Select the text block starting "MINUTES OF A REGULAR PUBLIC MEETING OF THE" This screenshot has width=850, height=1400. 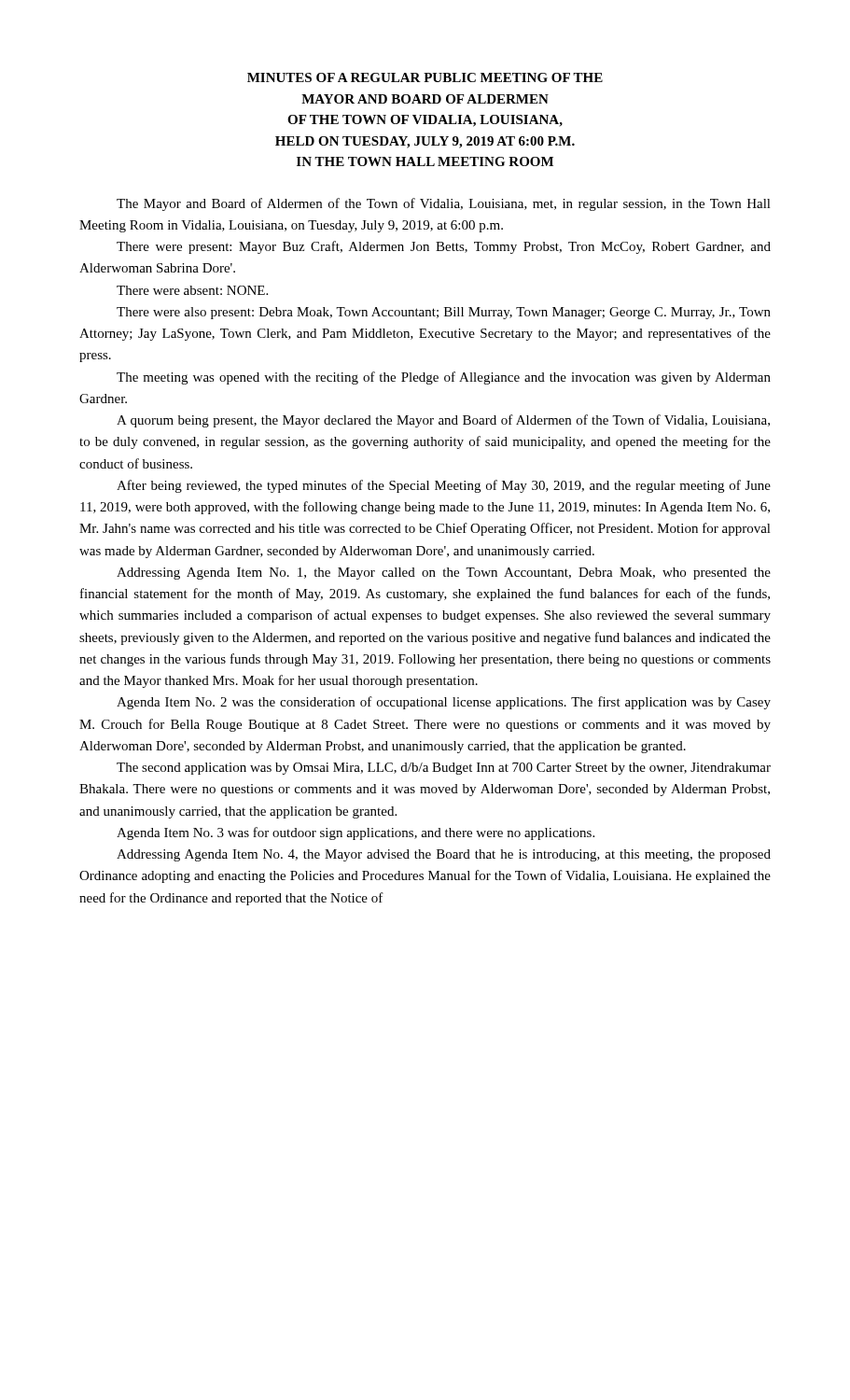[425, 119]
